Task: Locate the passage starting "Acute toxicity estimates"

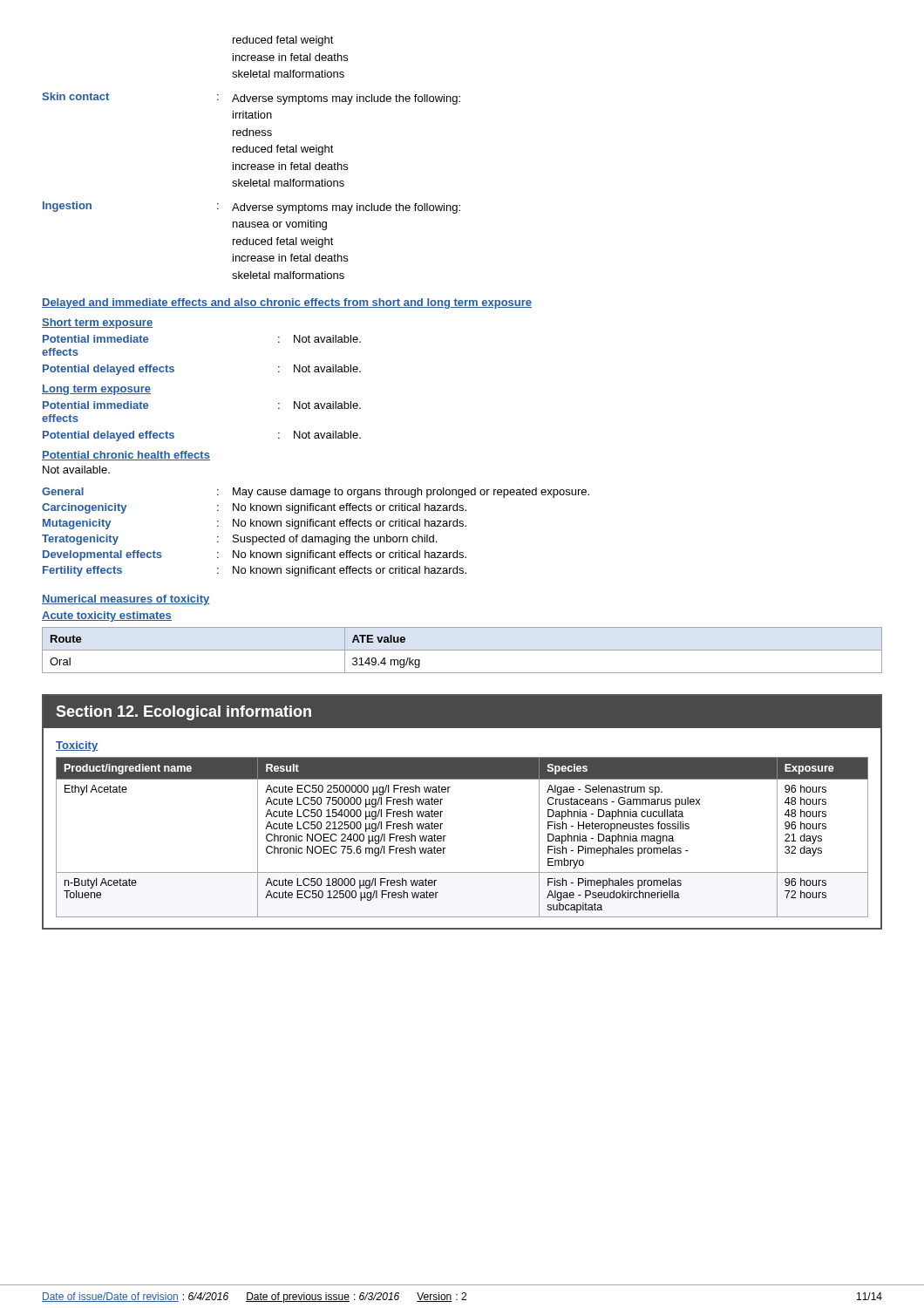Action: pos(107,615)
